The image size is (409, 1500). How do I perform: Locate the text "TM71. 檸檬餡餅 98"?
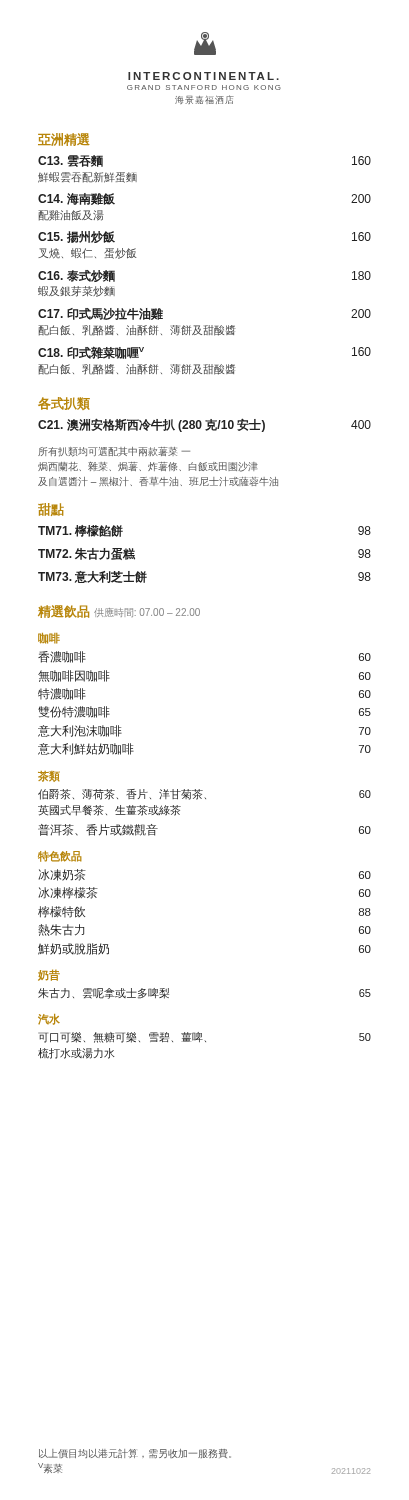coord(100,530)
